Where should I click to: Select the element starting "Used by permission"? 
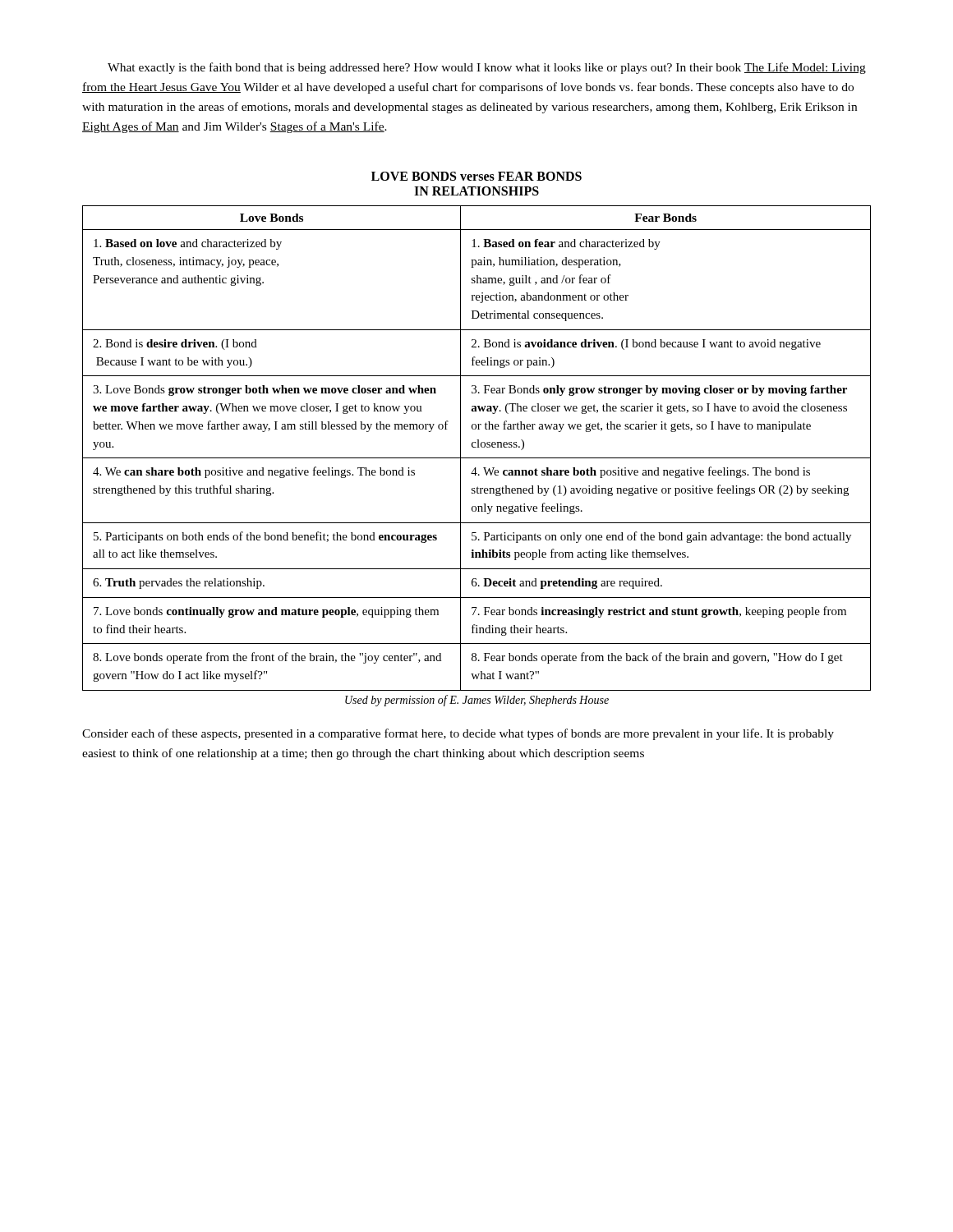pos(476,700)
